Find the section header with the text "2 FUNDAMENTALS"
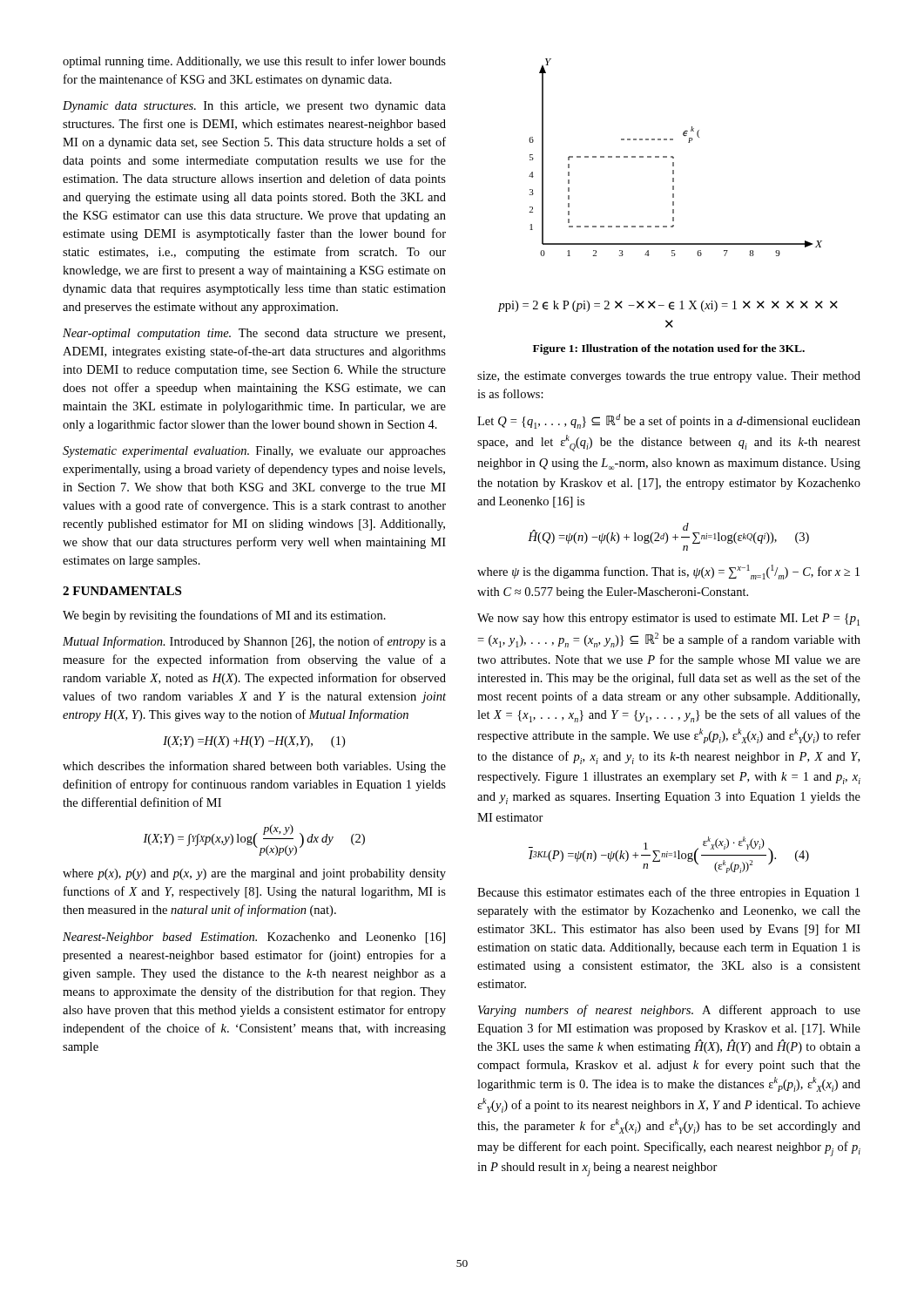This screenshot has height=1307, width=924. coord(122,591)
